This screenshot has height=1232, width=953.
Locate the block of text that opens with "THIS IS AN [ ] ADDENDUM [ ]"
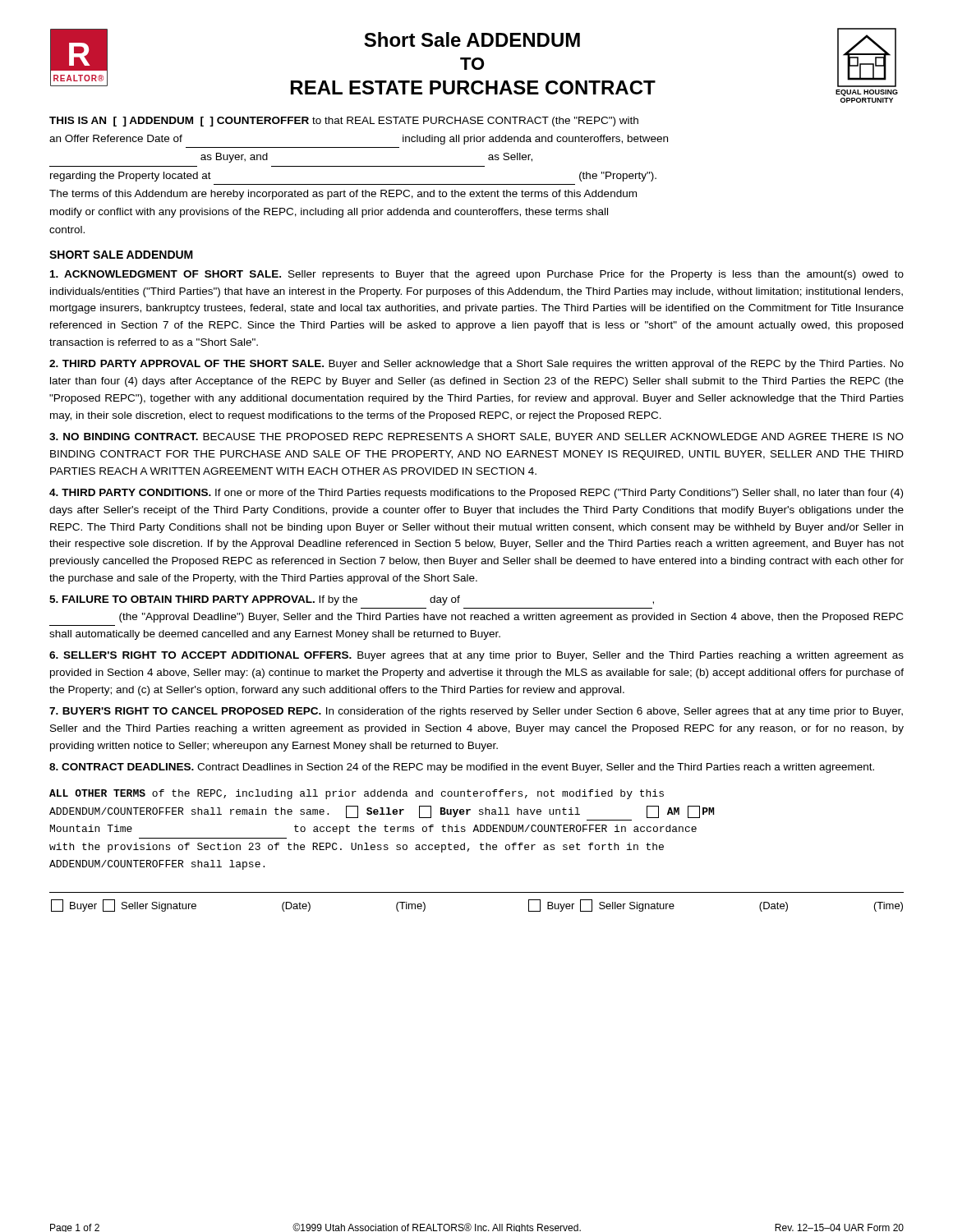(359, 175)
